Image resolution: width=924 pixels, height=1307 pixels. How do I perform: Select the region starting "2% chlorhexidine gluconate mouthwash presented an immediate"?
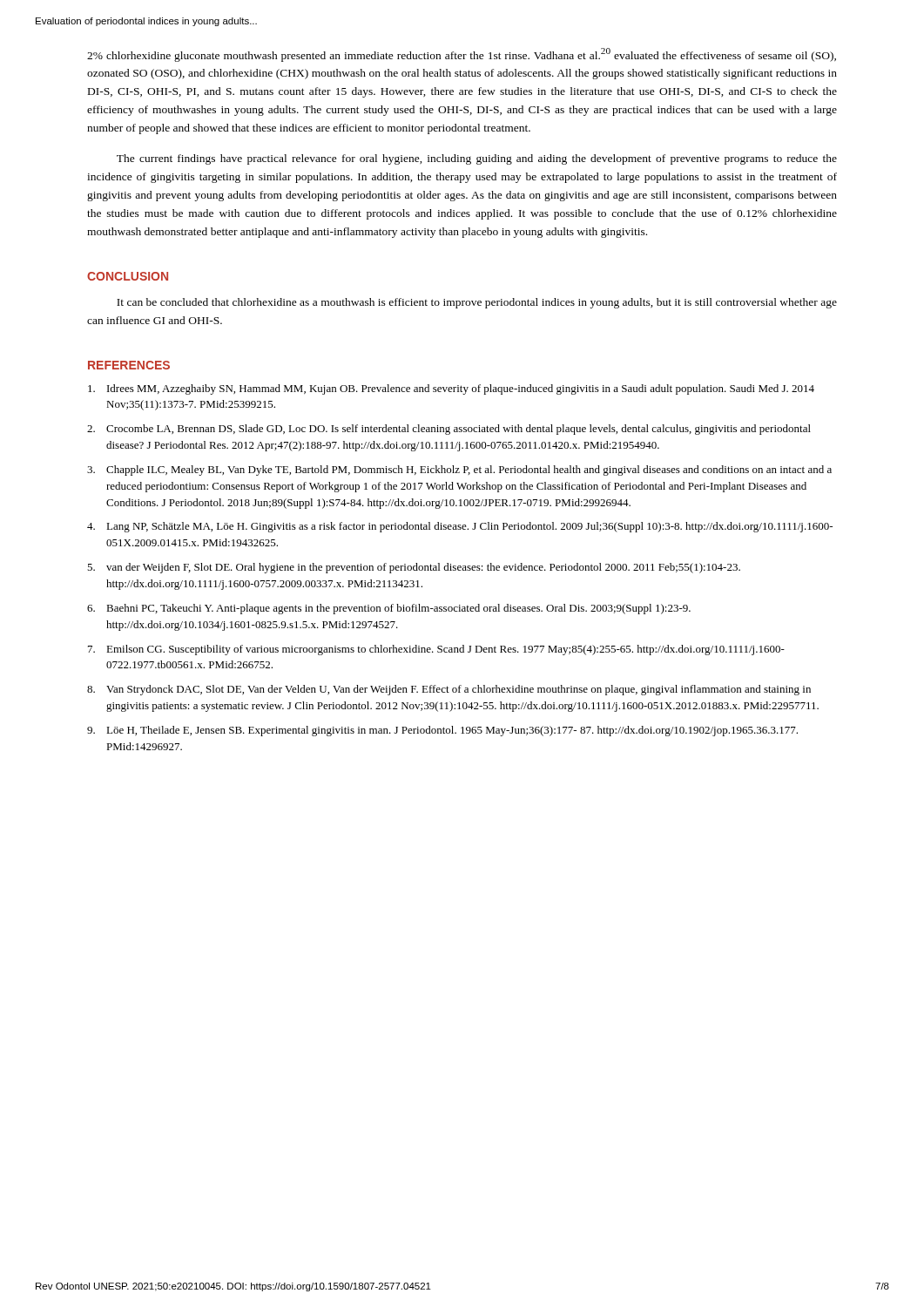pos(462,90)
